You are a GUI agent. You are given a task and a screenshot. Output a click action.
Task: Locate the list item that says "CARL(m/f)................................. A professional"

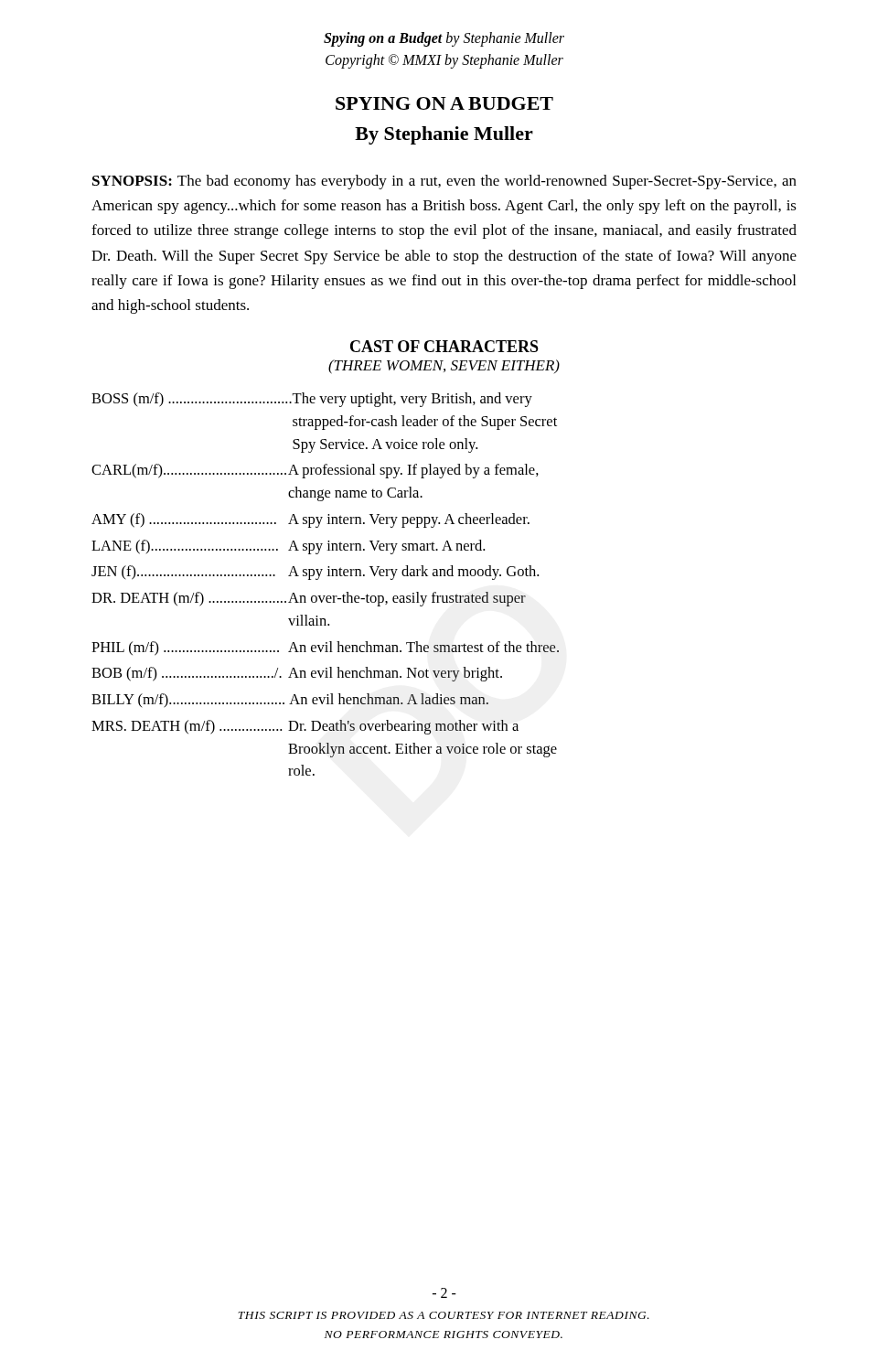click(444, 482)
